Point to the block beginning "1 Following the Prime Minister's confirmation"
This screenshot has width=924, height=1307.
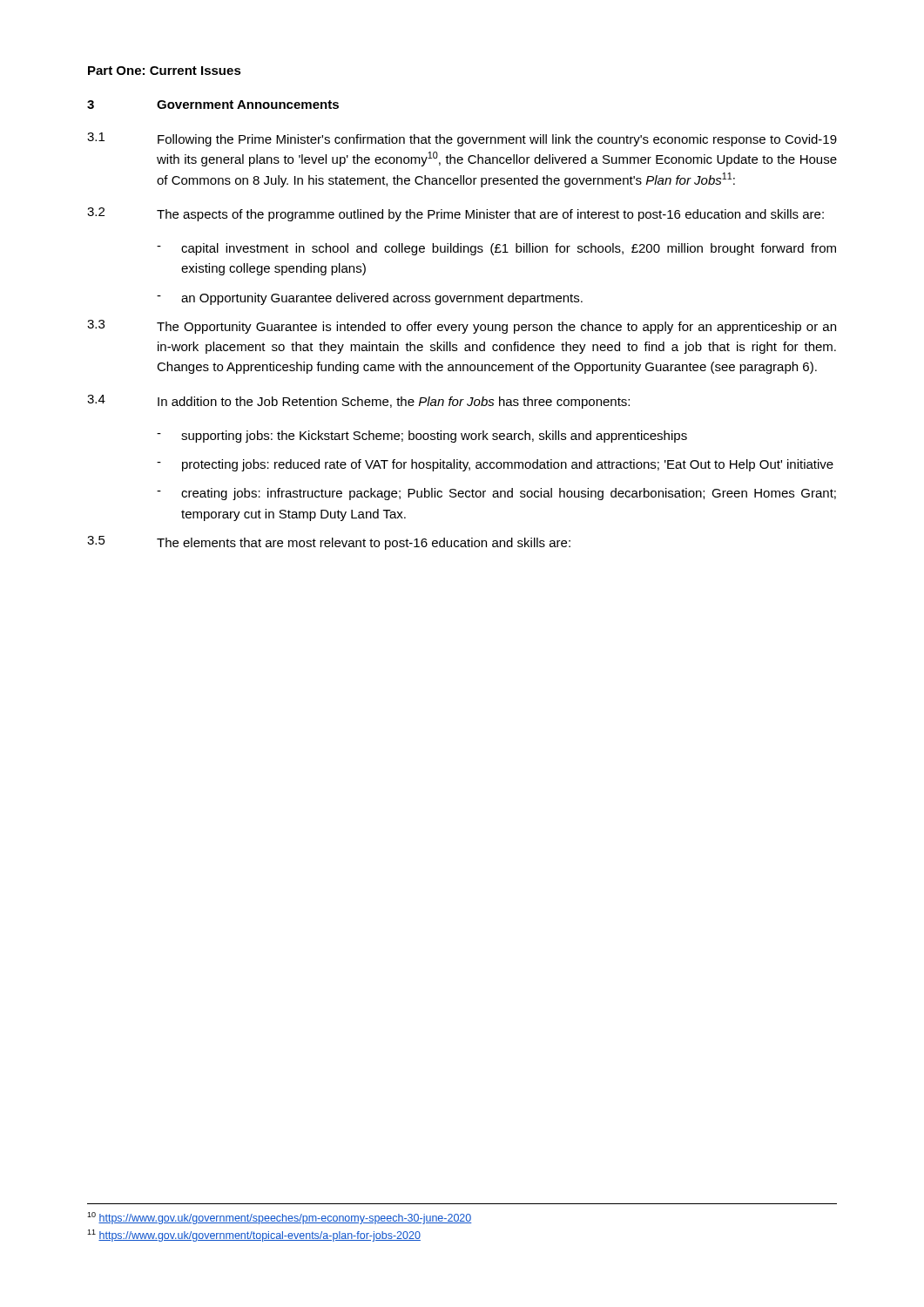coord(462,159)
